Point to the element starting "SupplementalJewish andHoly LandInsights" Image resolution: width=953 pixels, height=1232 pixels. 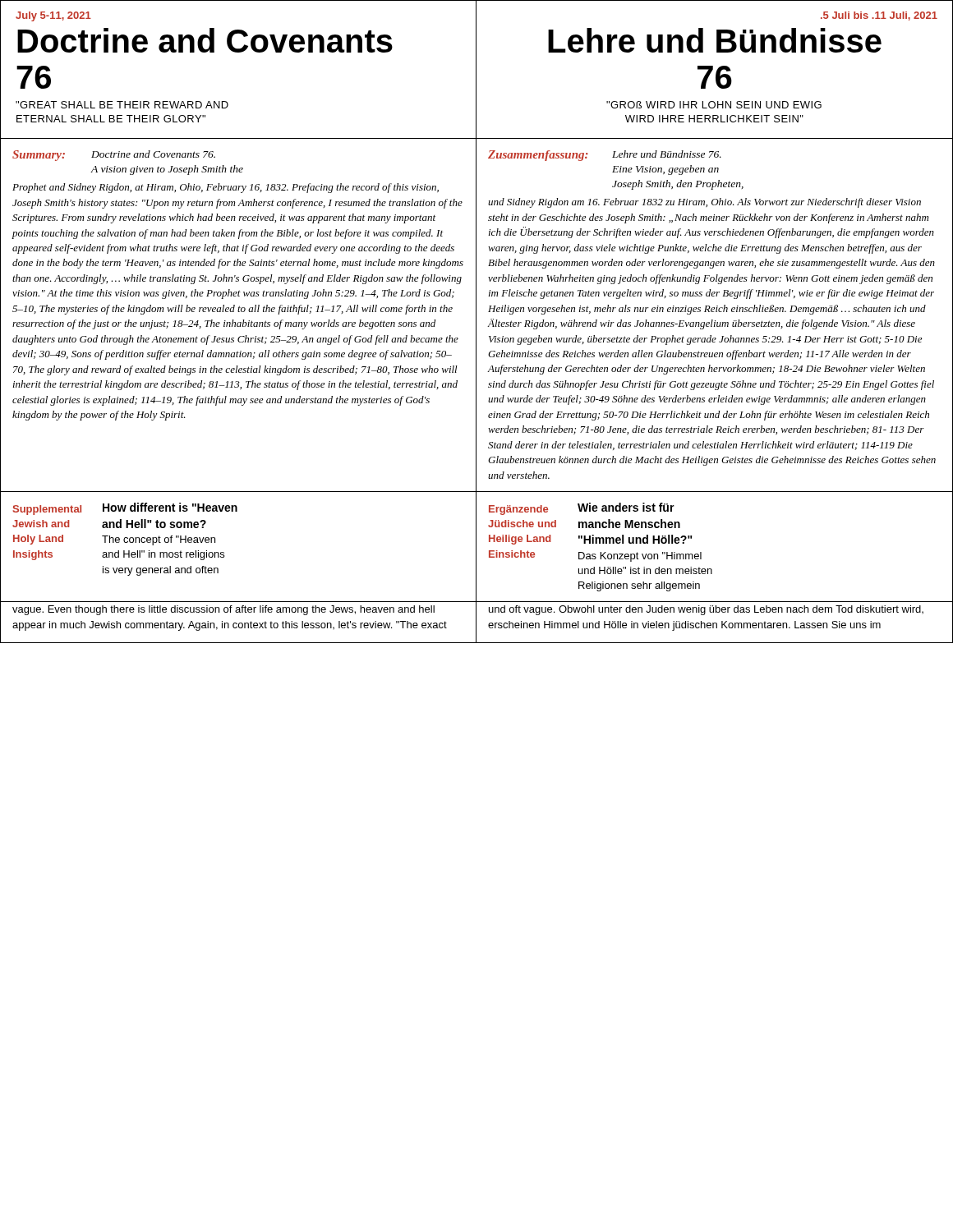pos(47,531)
